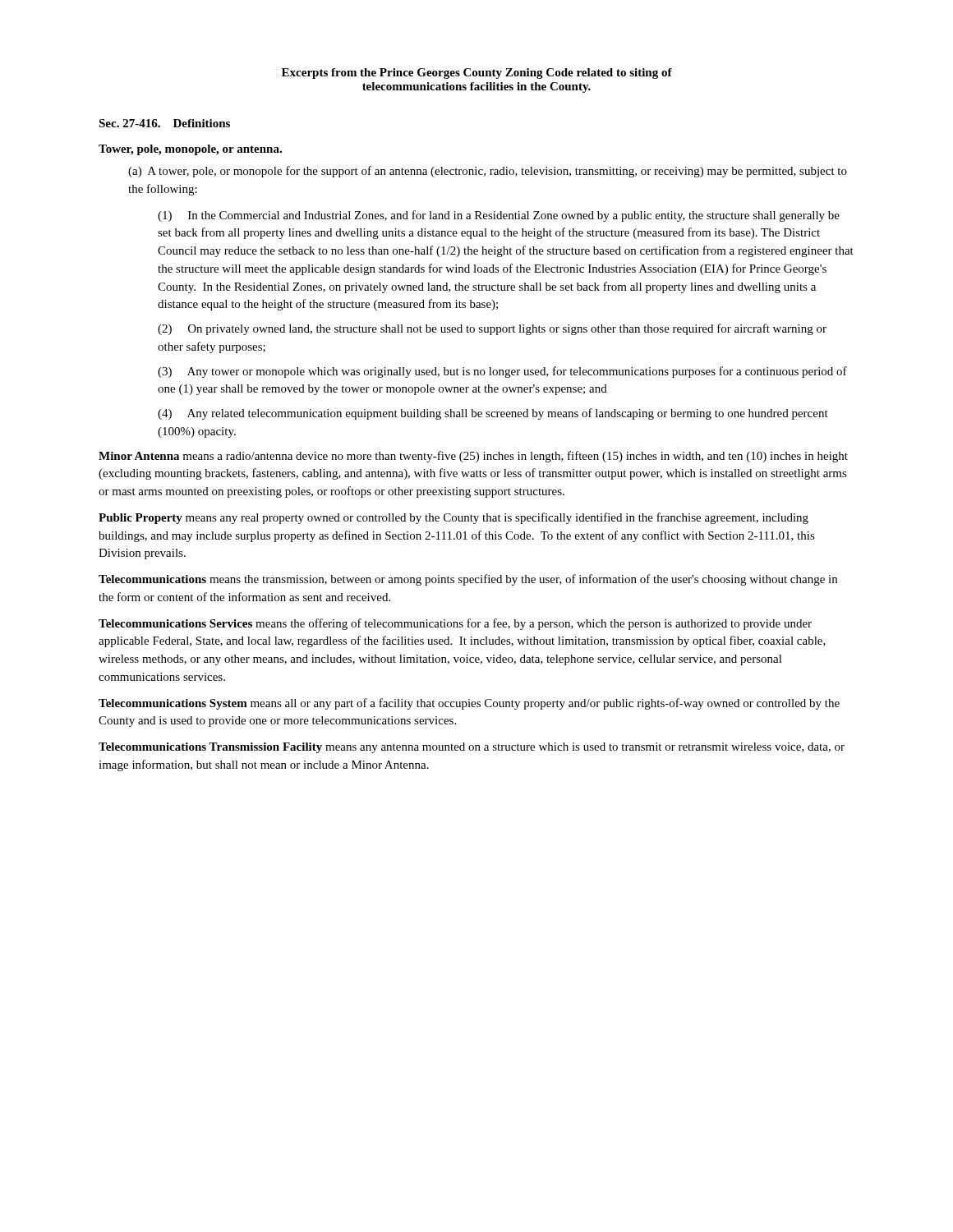Where is the passage that starts "Telecommunications Transmission Facility means any antenna"?
Image resolution: width=953 pixels, height=1232 pixels.
click(471, 756)
